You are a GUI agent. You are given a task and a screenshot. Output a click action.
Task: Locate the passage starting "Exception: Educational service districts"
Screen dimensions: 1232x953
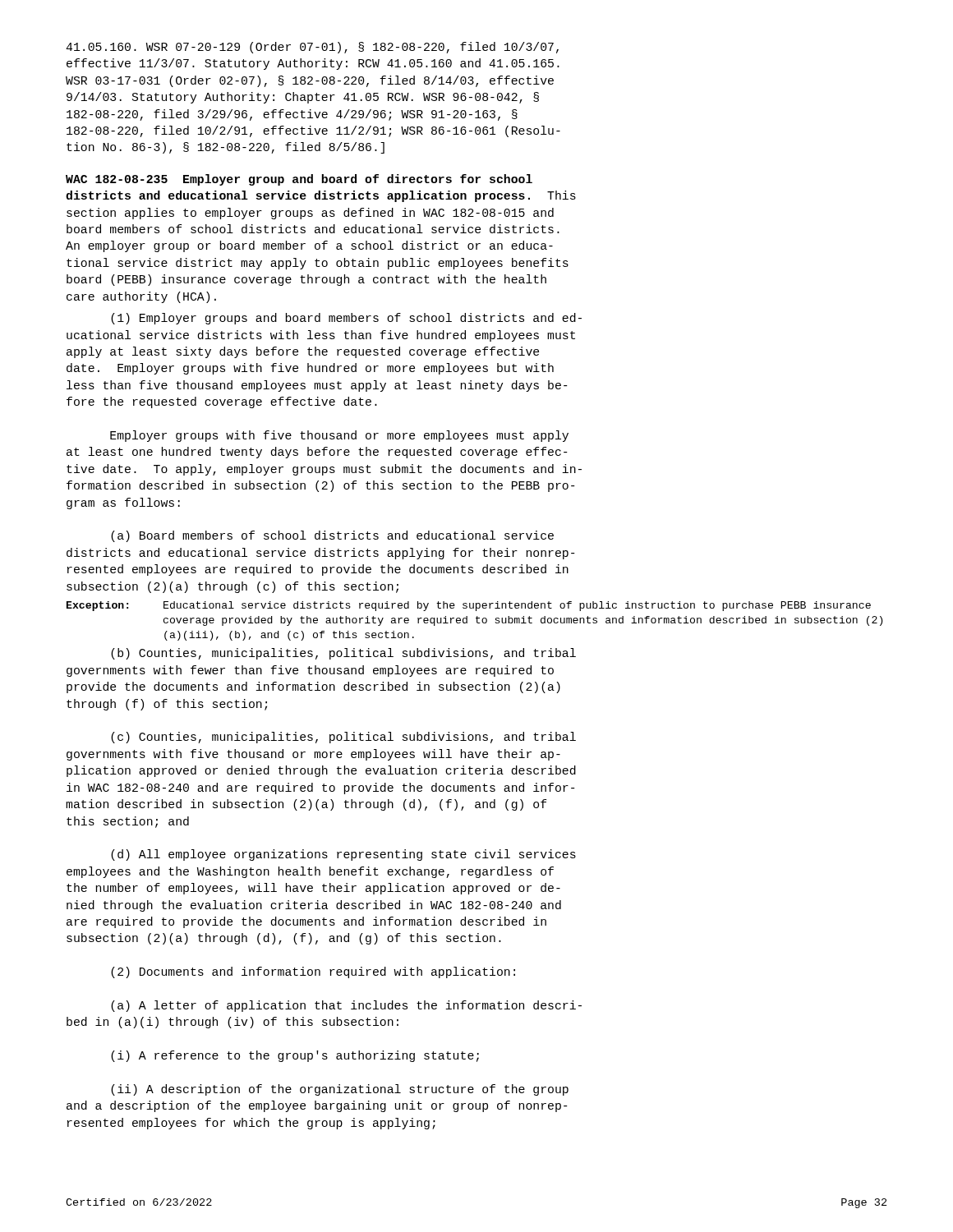pyautogui.click(x=476, y=621)
